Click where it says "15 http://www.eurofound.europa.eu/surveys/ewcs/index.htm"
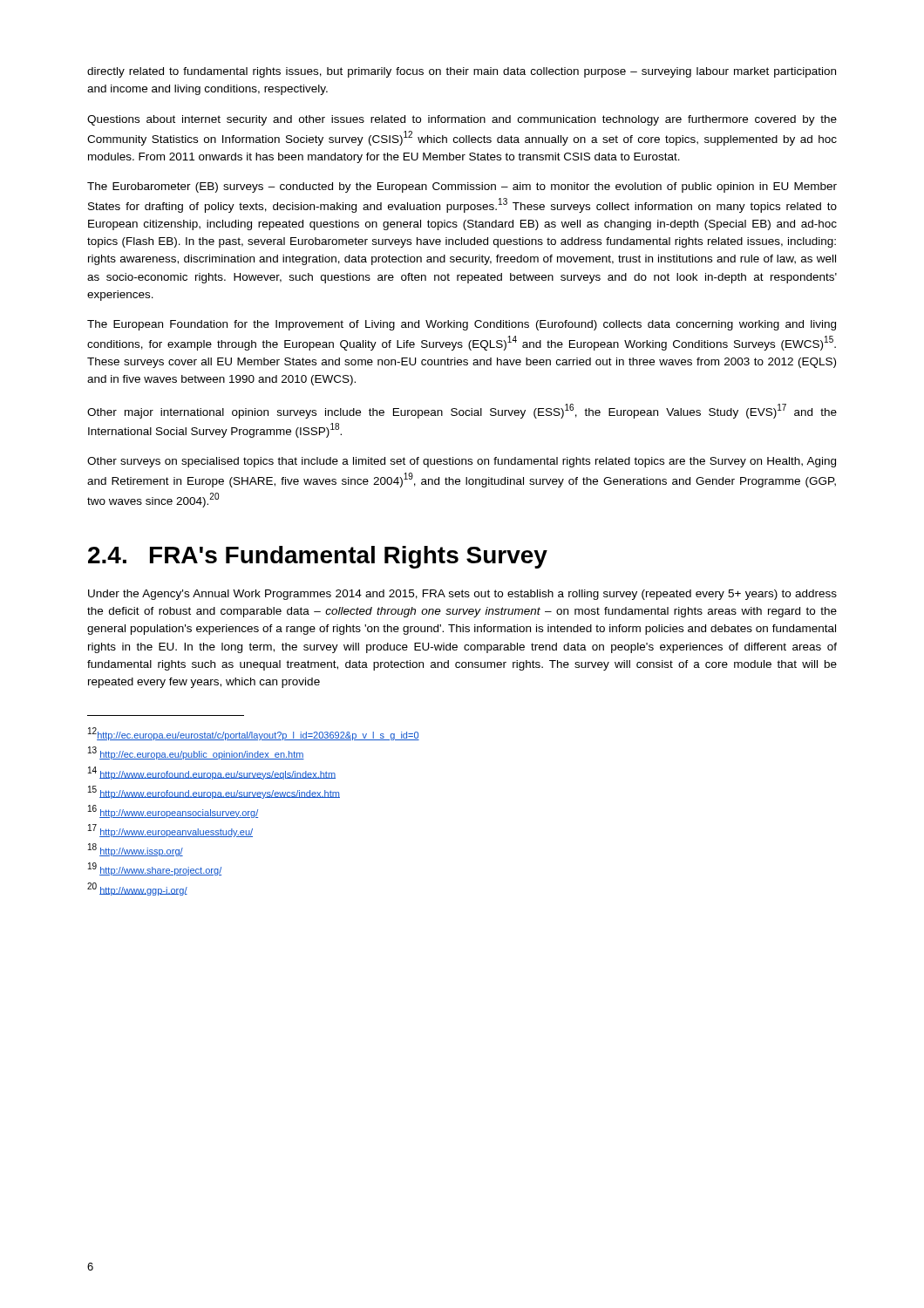This screenshot has height=1308, width=924. (x=214, y=791)
